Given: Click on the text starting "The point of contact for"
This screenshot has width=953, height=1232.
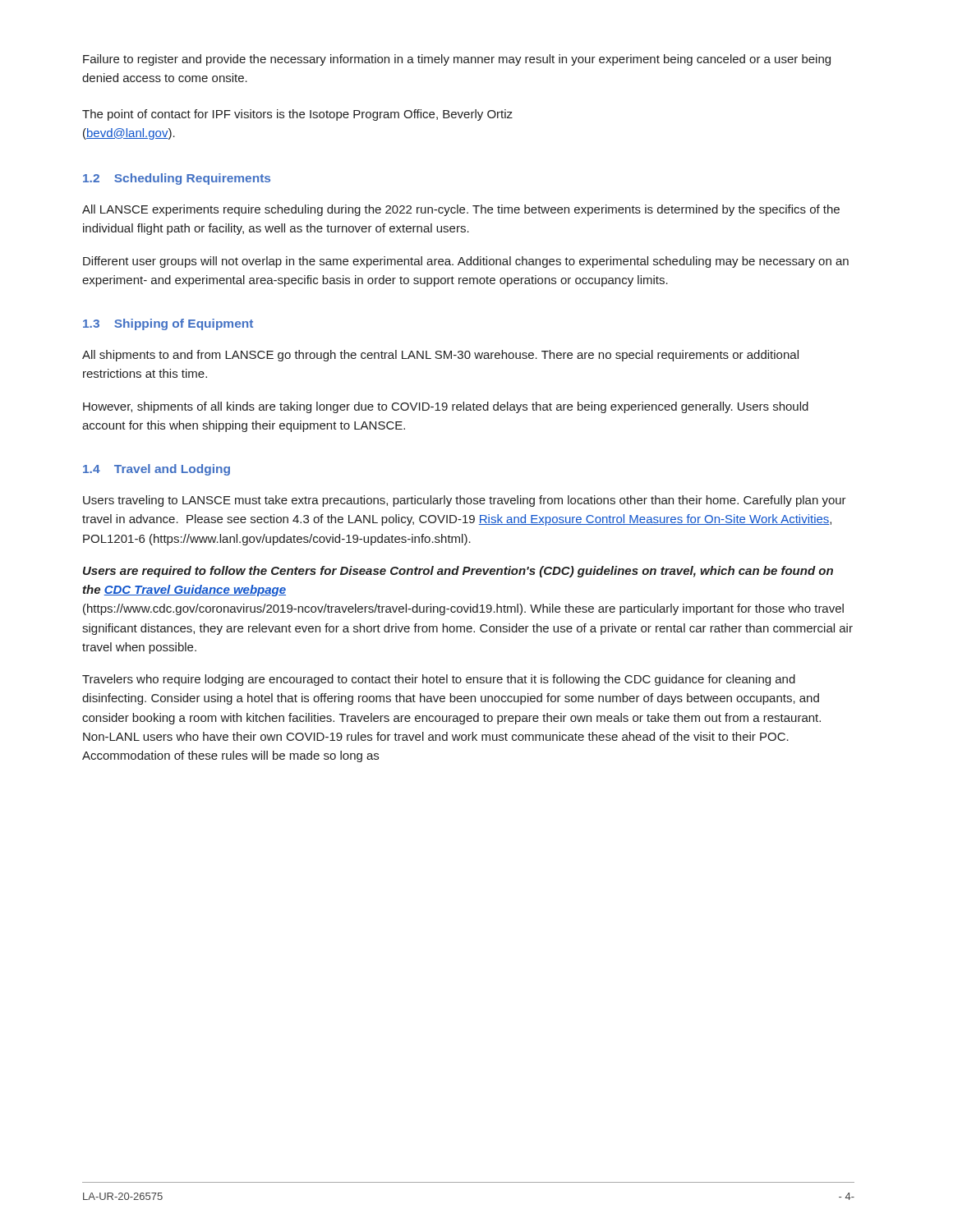Looking at the screenshot, I should coord(468,123).
